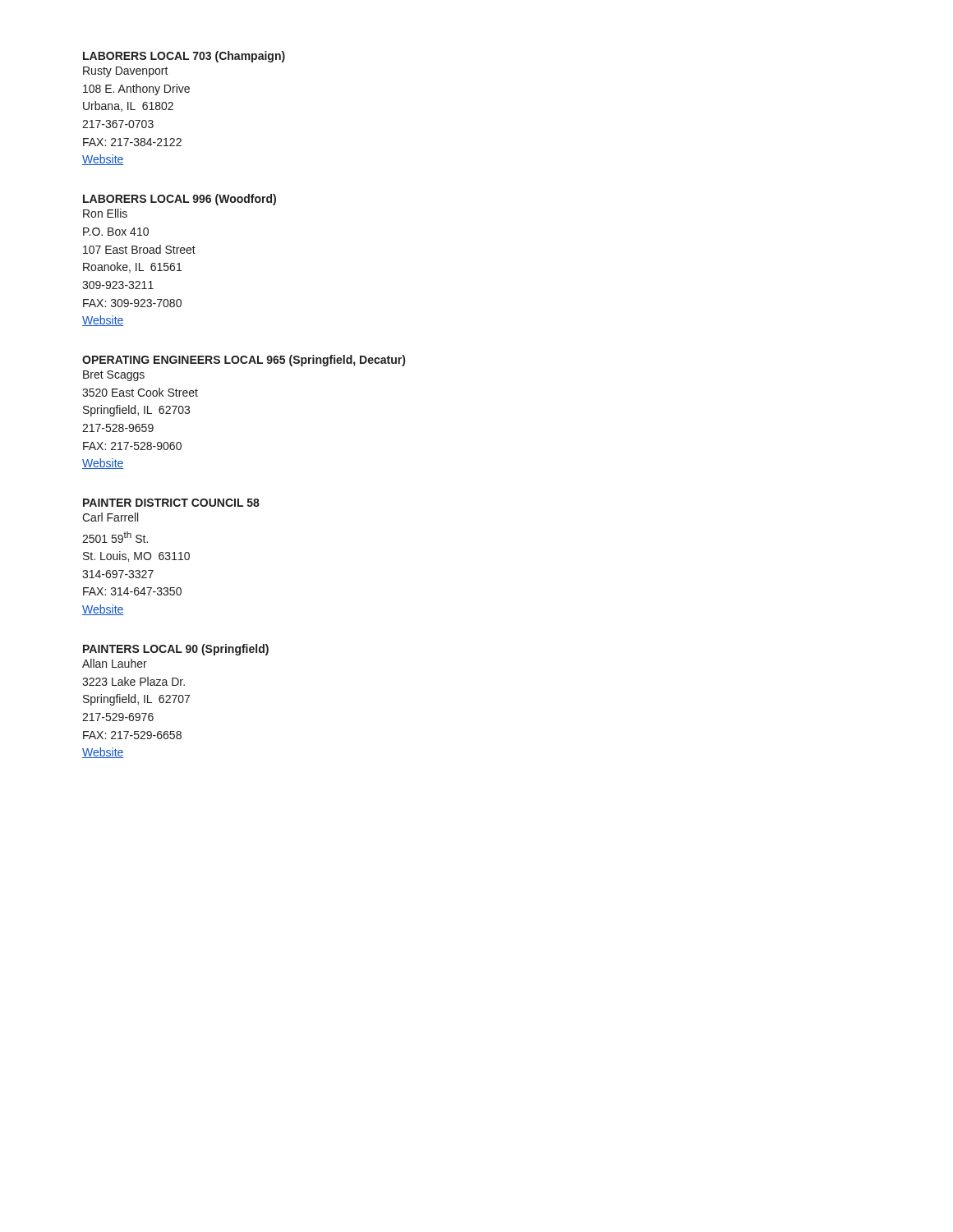The image size is (953, 1232).
Task: Locate the text "LABORERS LOCAL 703 (Champaign)"
Action: 184,56
